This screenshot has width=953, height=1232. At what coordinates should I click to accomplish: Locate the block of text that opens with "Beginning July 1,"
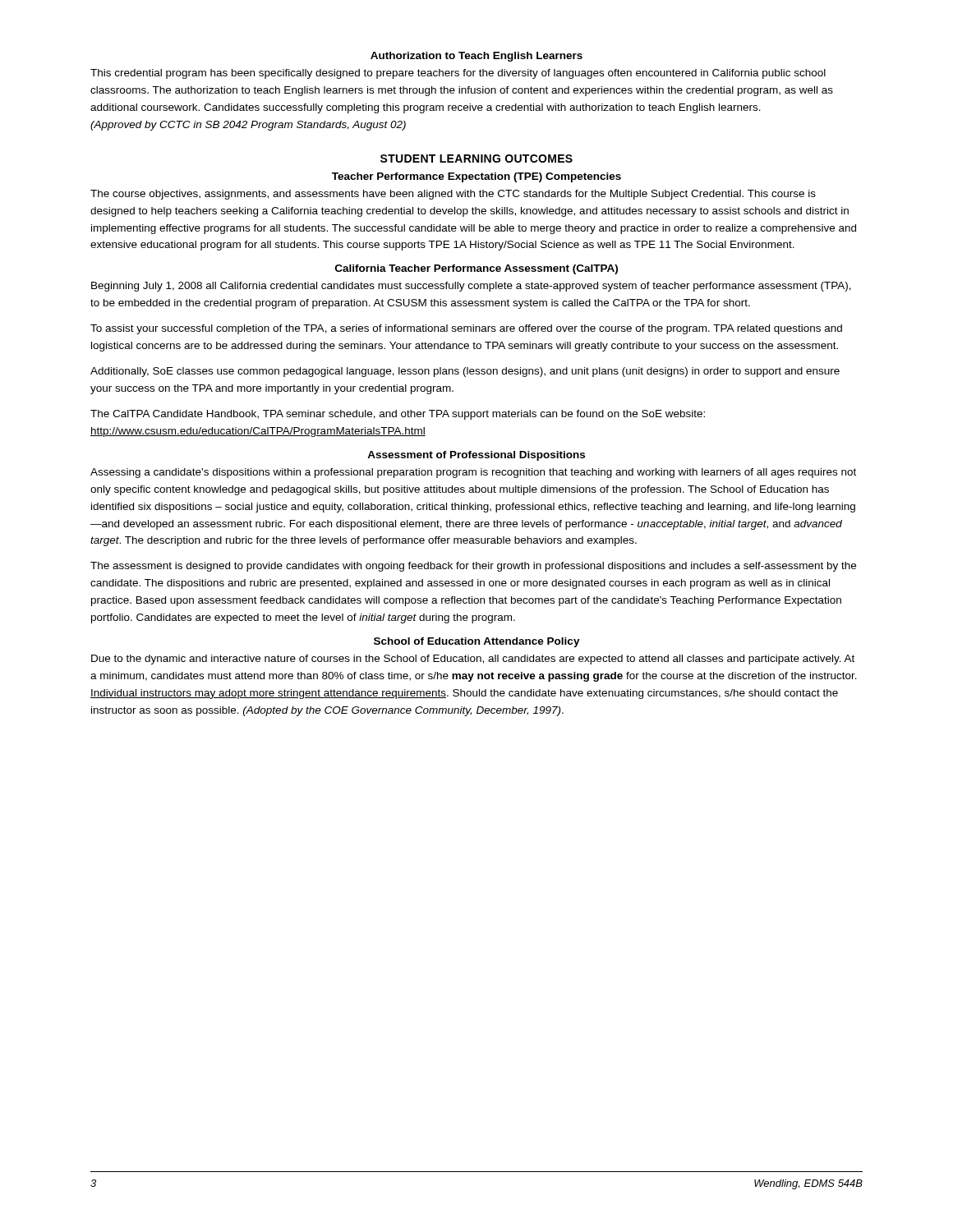pyautogui.click(x=471, y=294)
